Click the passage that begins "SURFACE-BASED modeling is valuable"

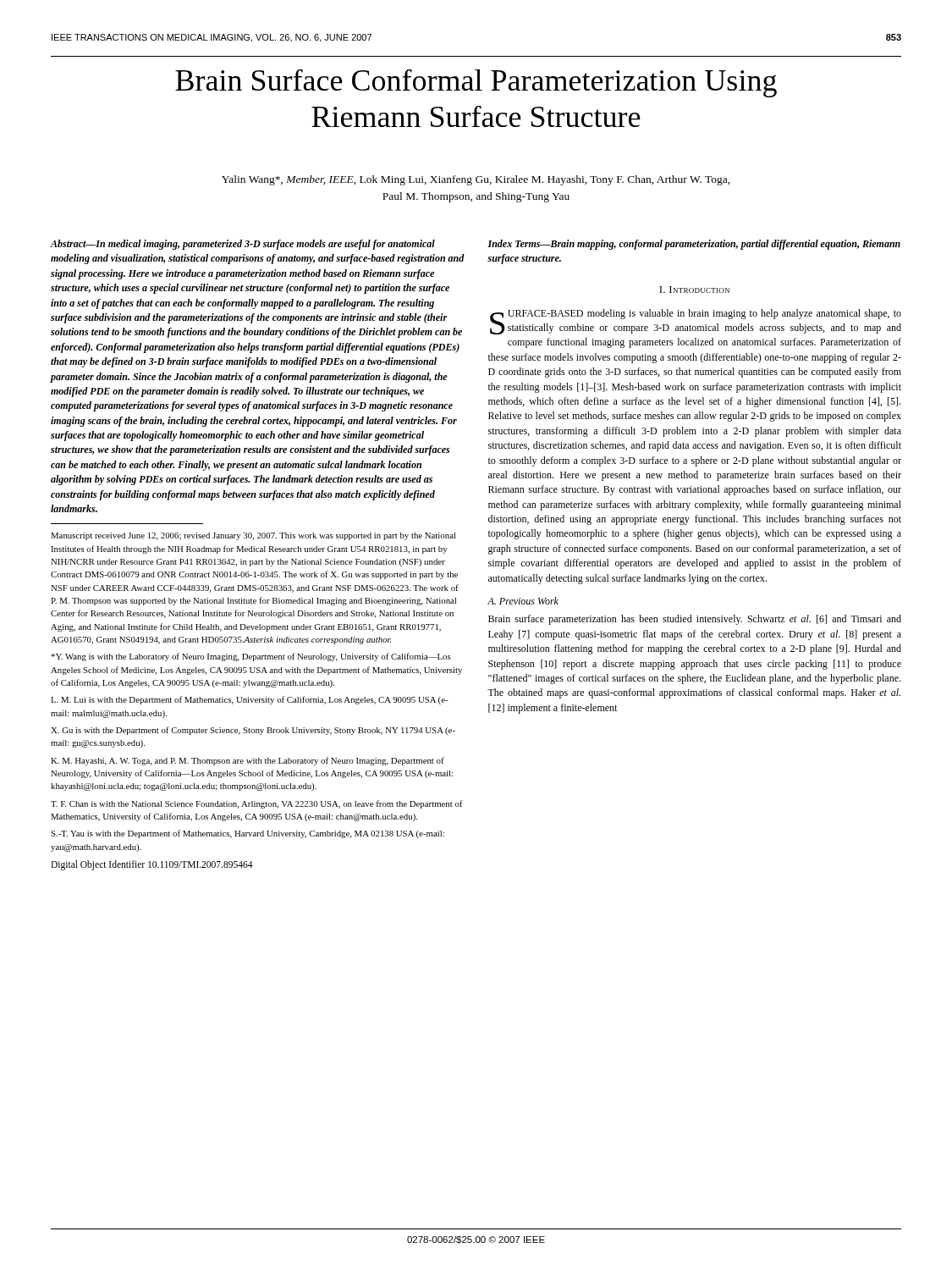click(x=695, y=446)
